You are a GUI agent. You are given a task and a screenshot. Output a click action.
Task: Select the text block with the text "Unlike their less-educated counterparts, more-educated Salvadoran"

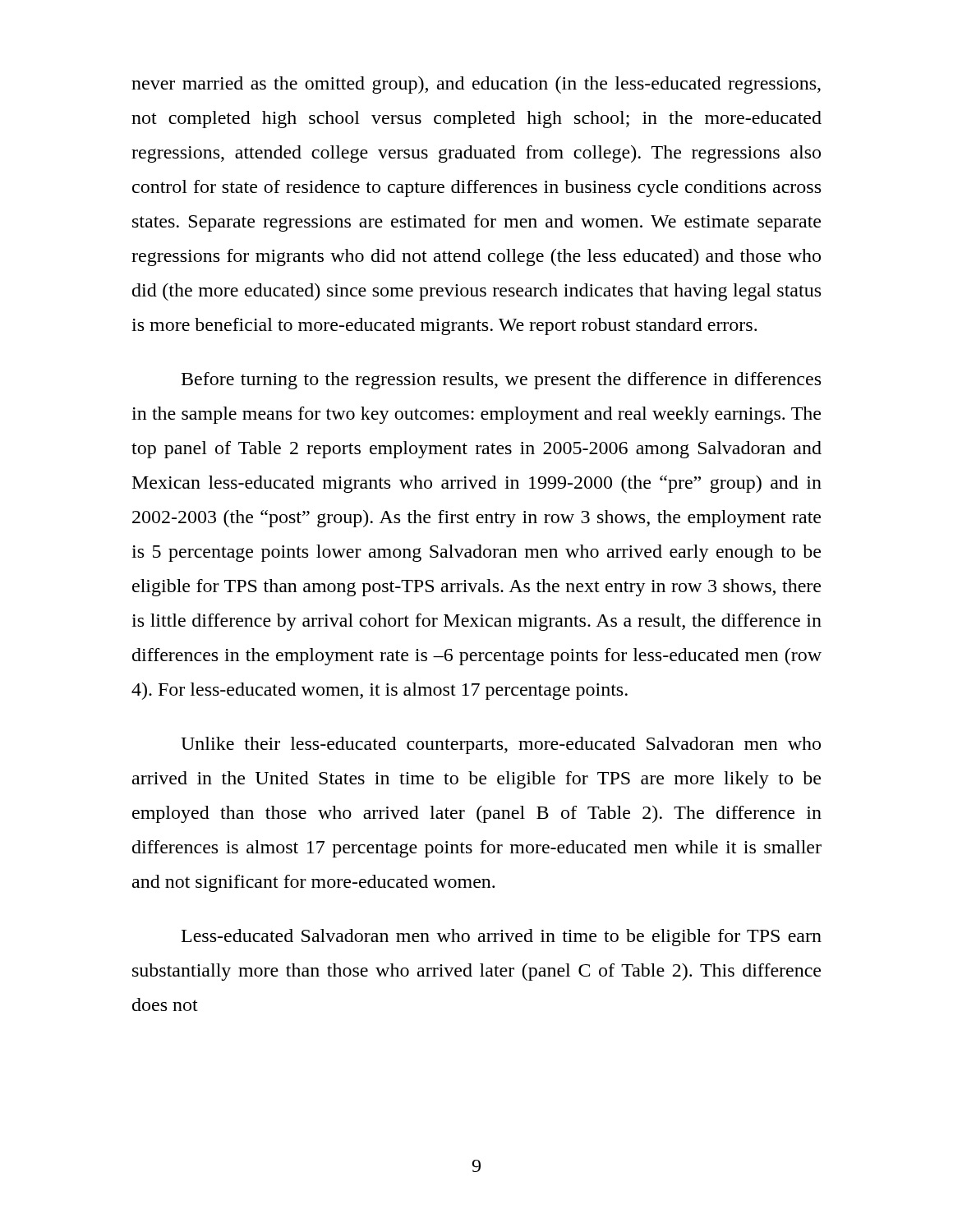tap(476, 812)
